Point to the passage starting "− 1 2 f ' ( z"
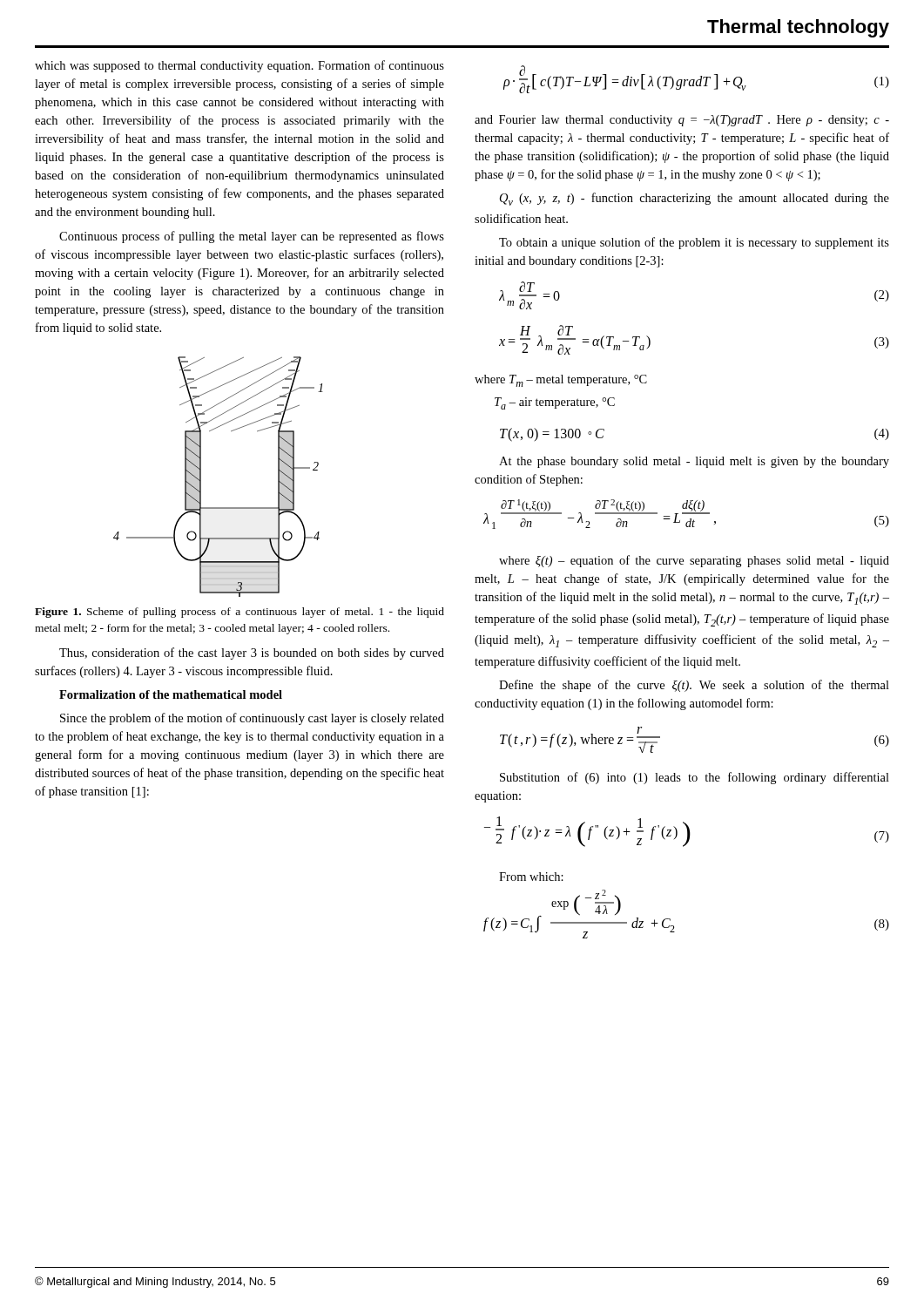Image resolution: width=924 pixels, height=1307 pixels. click(682, 836)
